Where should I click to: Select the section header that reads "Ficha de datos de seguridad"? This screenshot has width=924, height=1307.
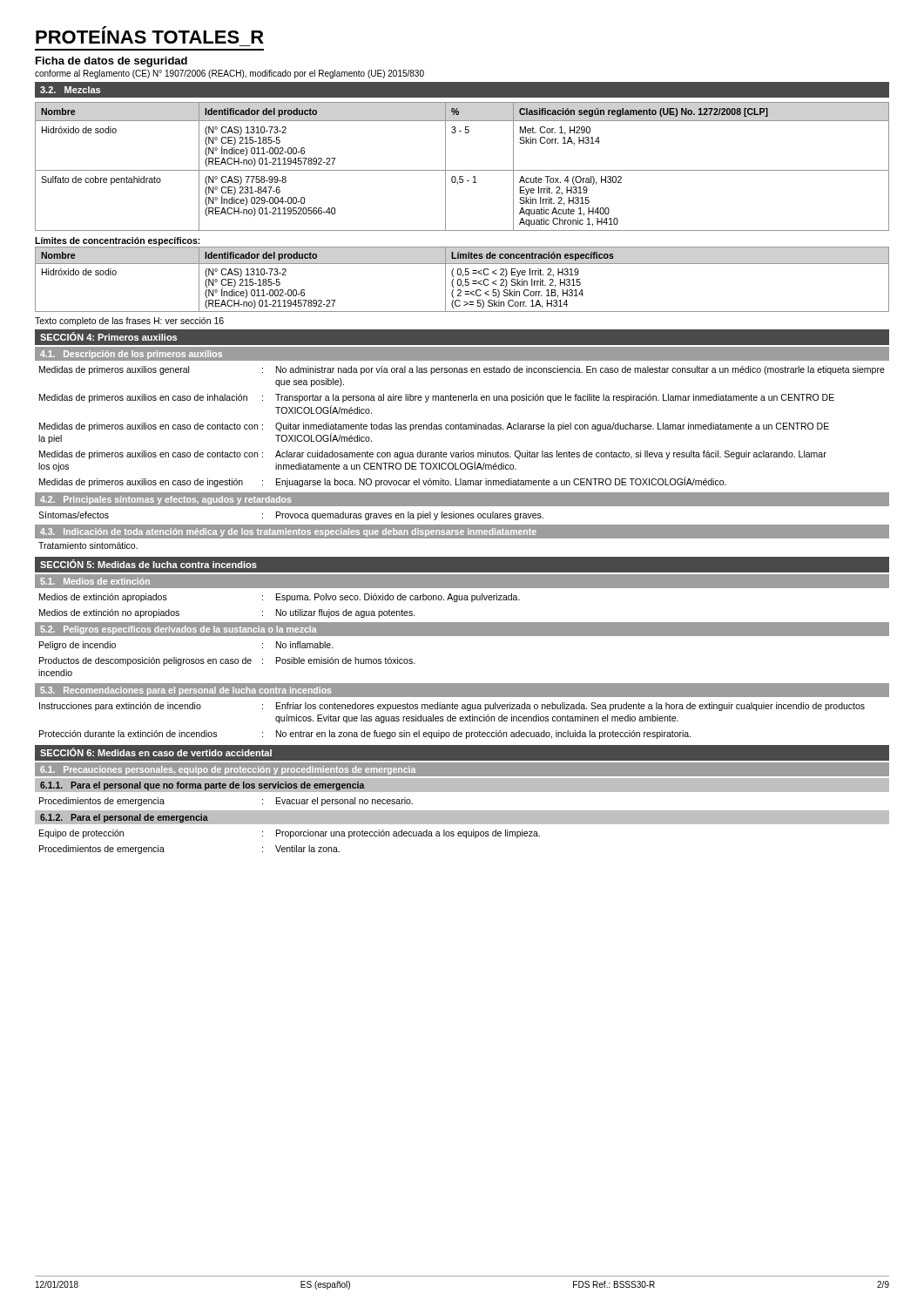pos(111,61)
